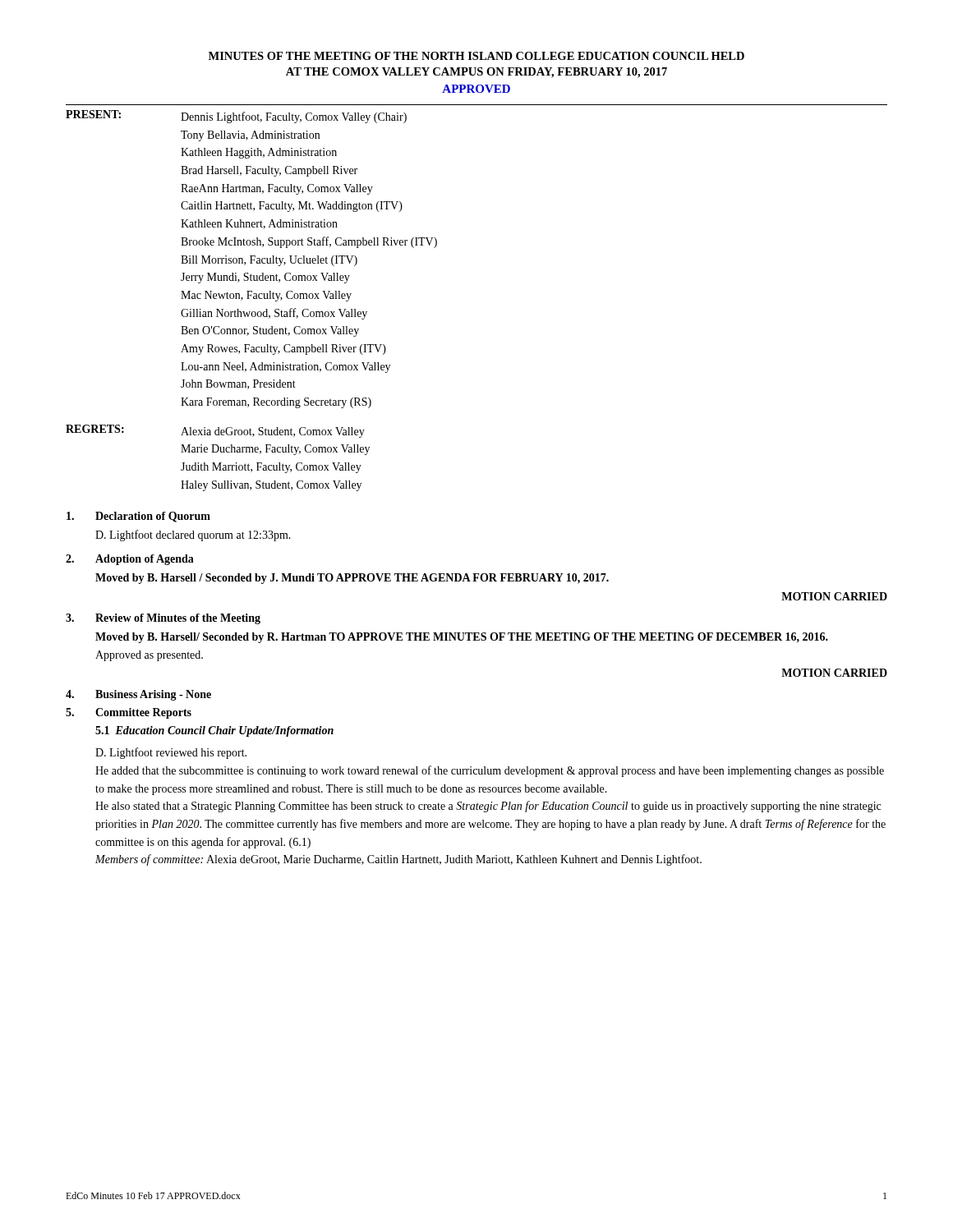Screen dimensions: 1232x953
Task: Find the region starting "Adoption of Agenda"
Action: 145,559
